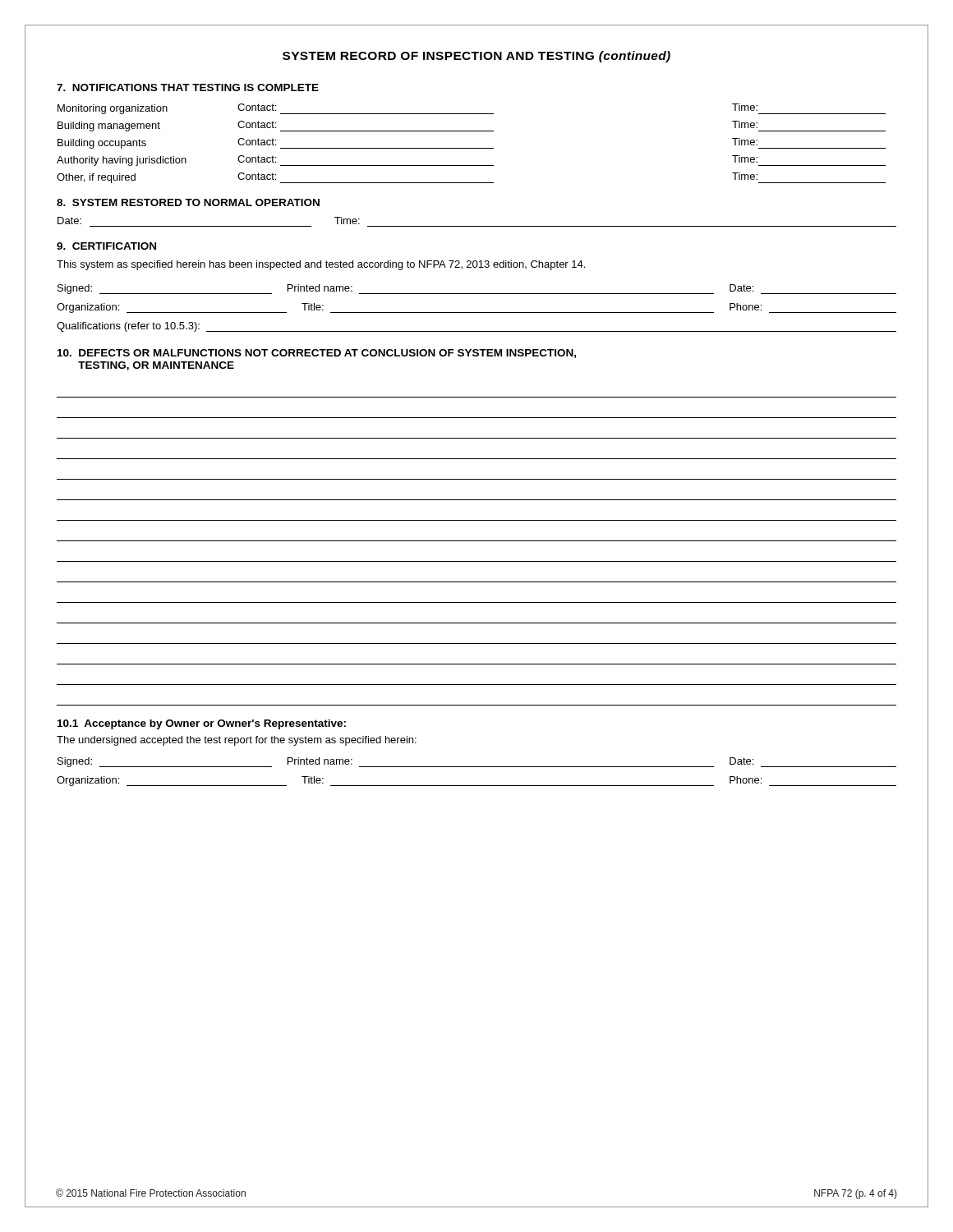Locate the text "SYSTEM RECORD OF INSPECTION AND TESTING (continued)"

tap(476, 55)
